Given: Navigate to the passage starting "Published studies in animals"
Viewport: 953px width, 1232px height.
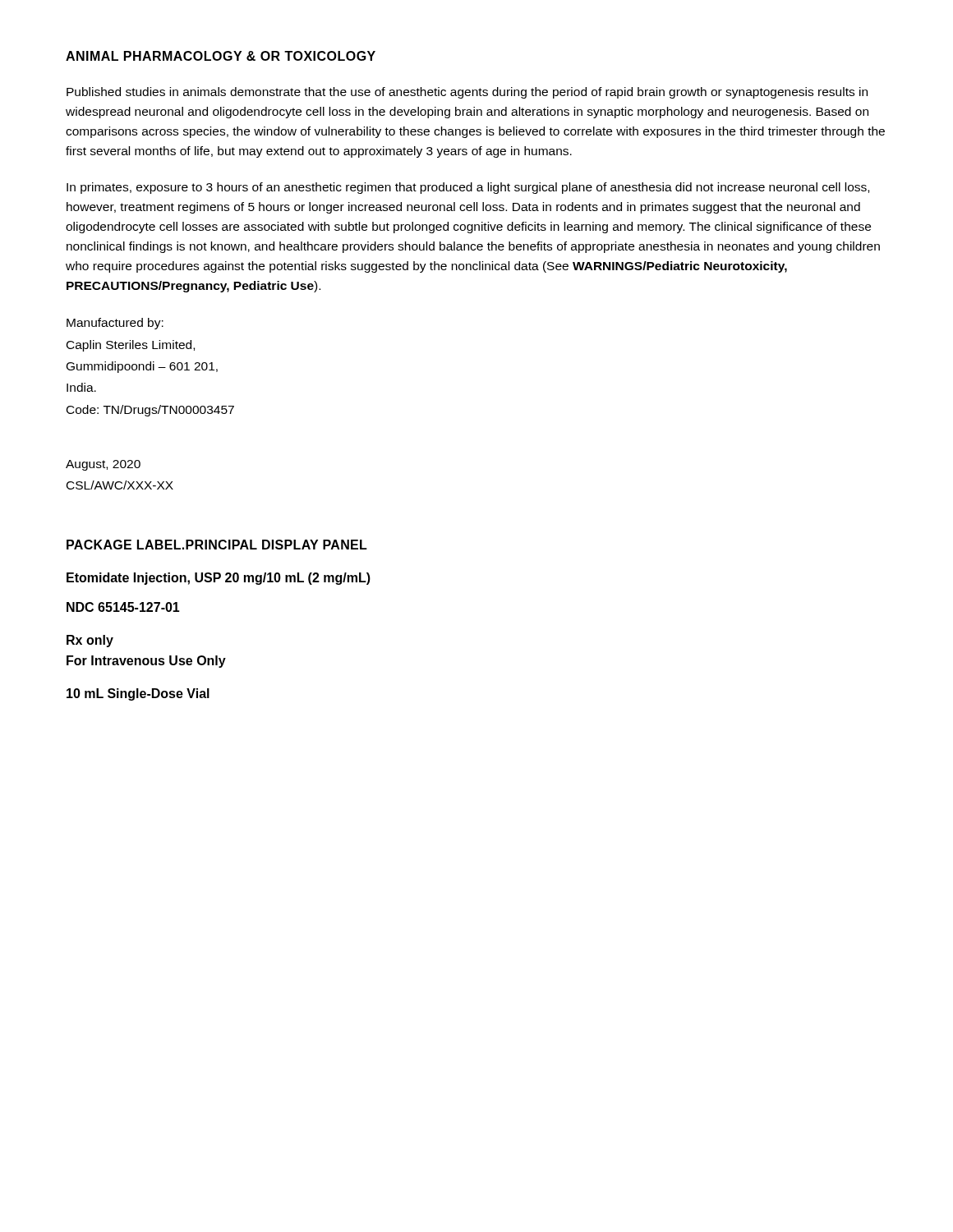Looking at the screenshot, I should (476, 121).
